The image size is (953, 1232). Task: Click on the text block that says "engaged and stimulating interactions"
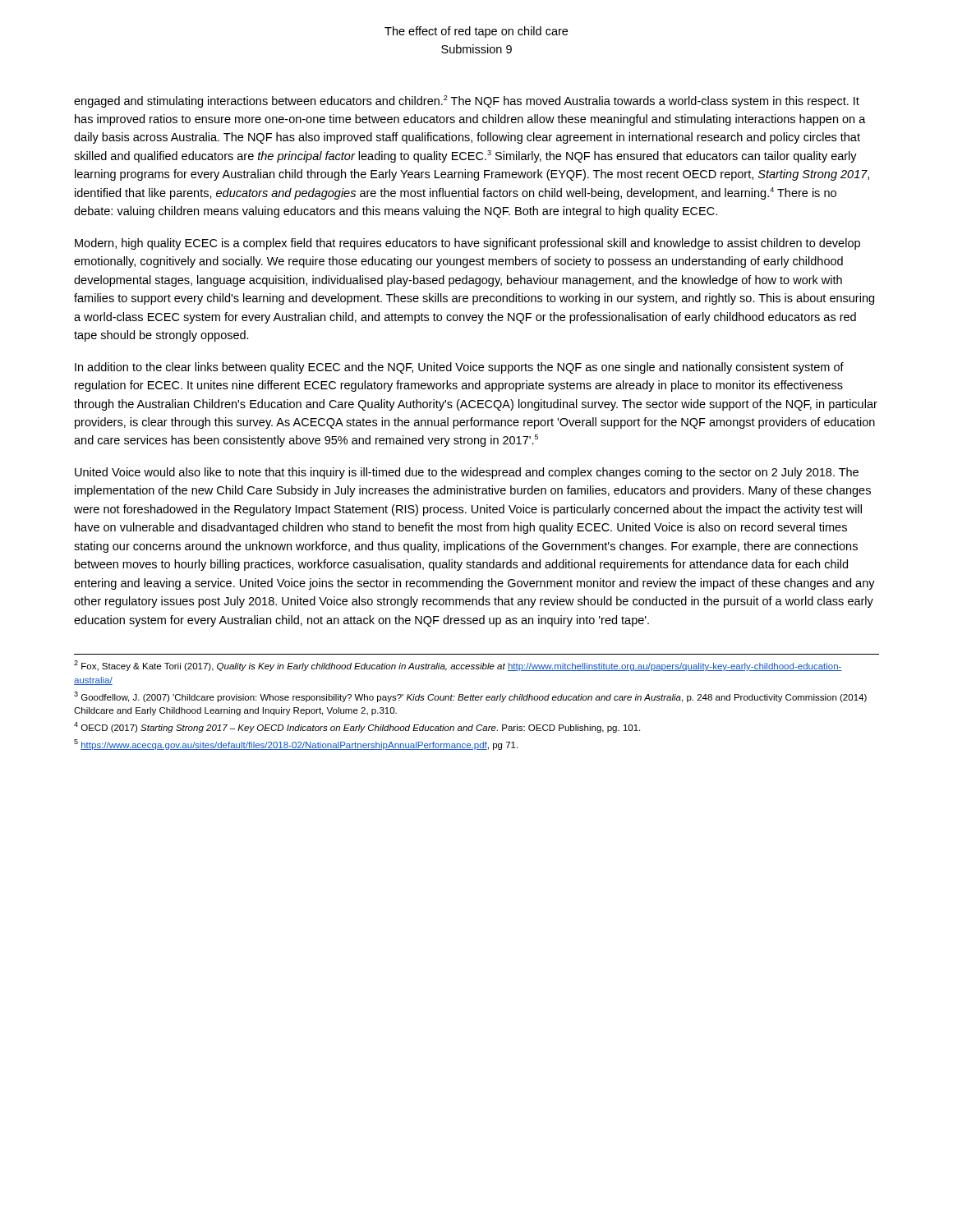472,156
